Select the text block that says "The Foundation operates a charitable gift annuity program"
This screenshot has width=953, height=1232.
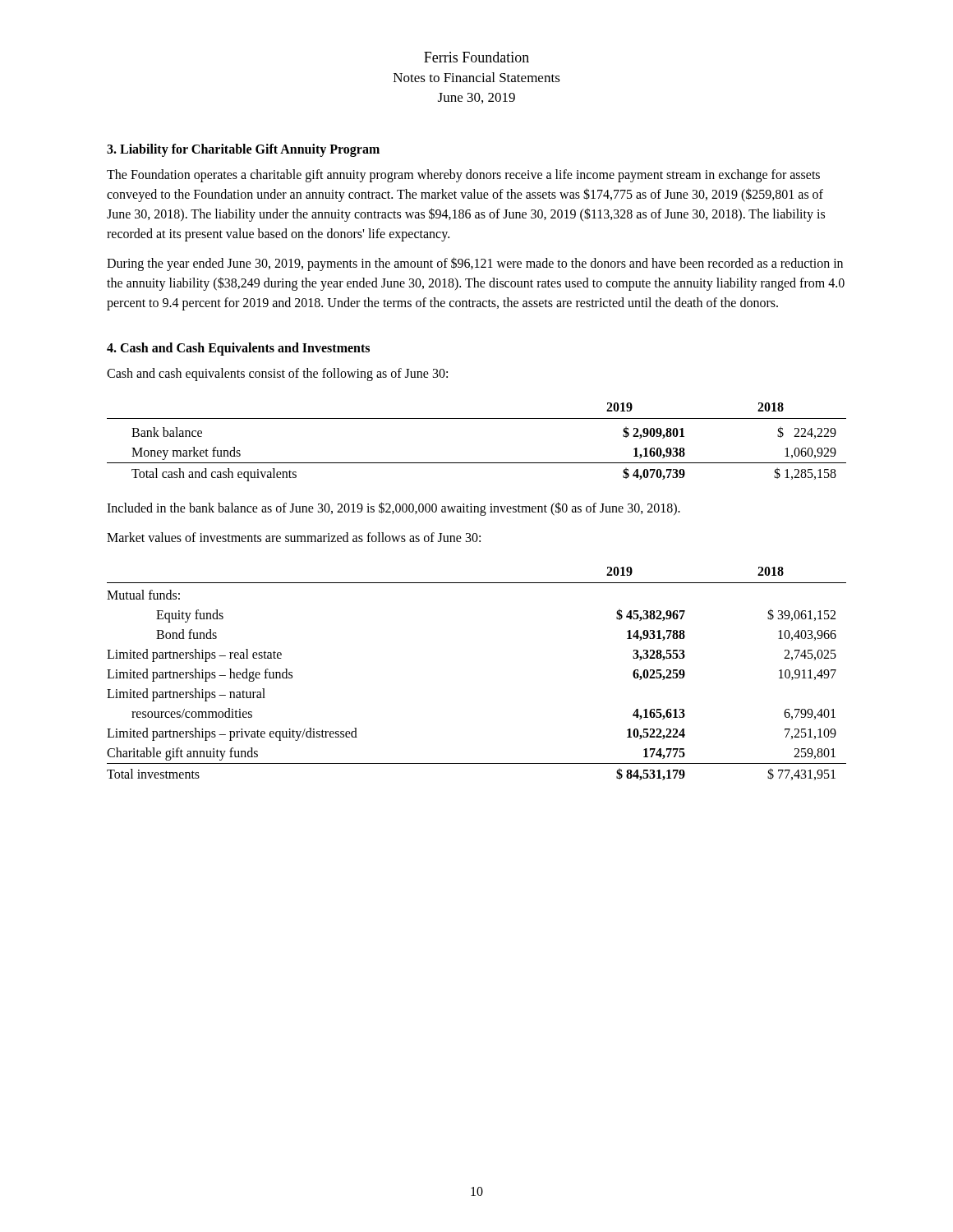pyautogui.click(x=466, y=204)
